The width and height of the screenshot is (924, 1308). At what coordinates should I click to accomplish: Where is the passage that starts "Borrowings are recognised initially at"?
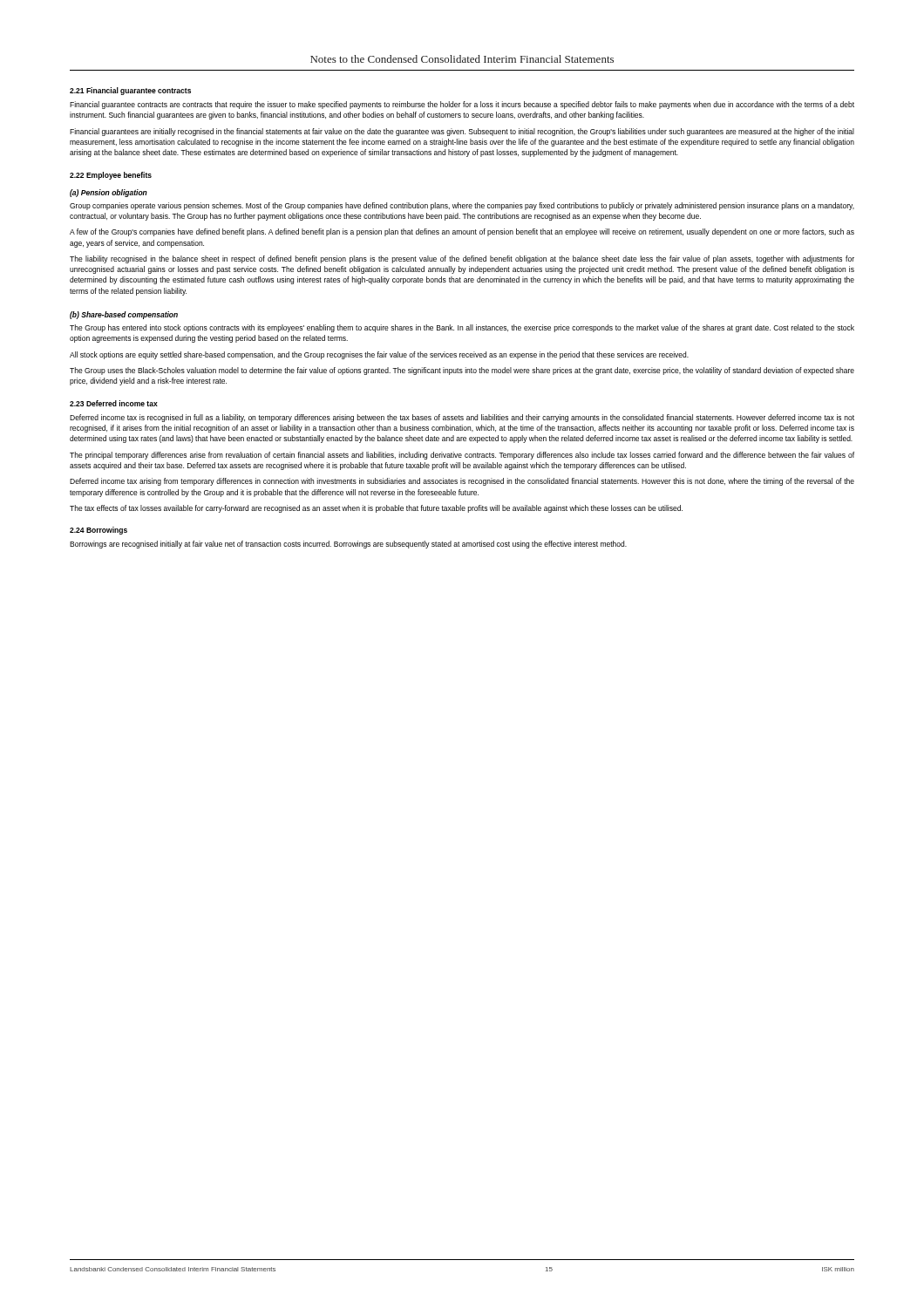pyautogui.click(x=348, y=544)
